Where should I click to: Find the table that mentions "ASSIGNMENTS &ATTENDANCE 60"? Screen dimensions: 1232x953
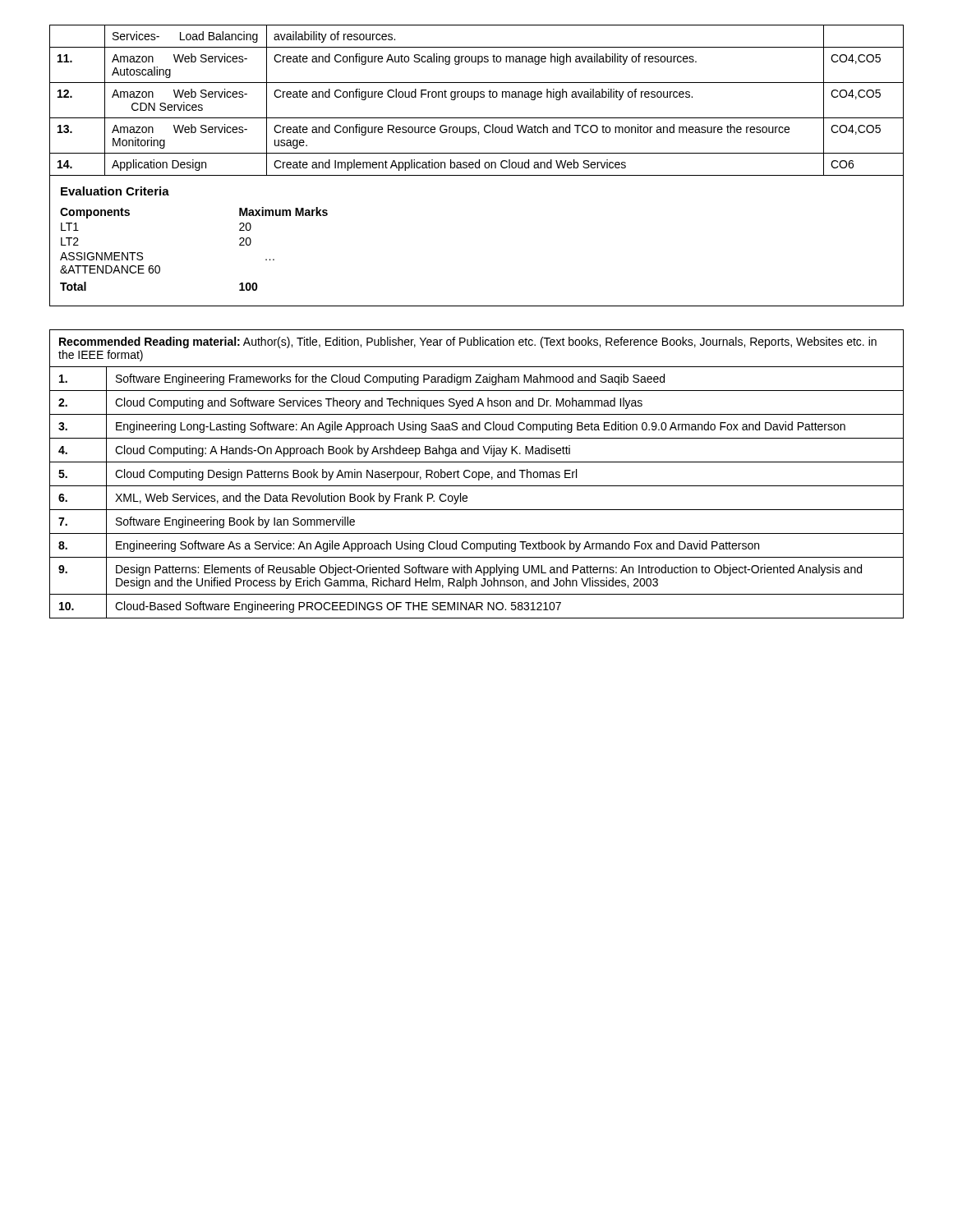point(476,249)
